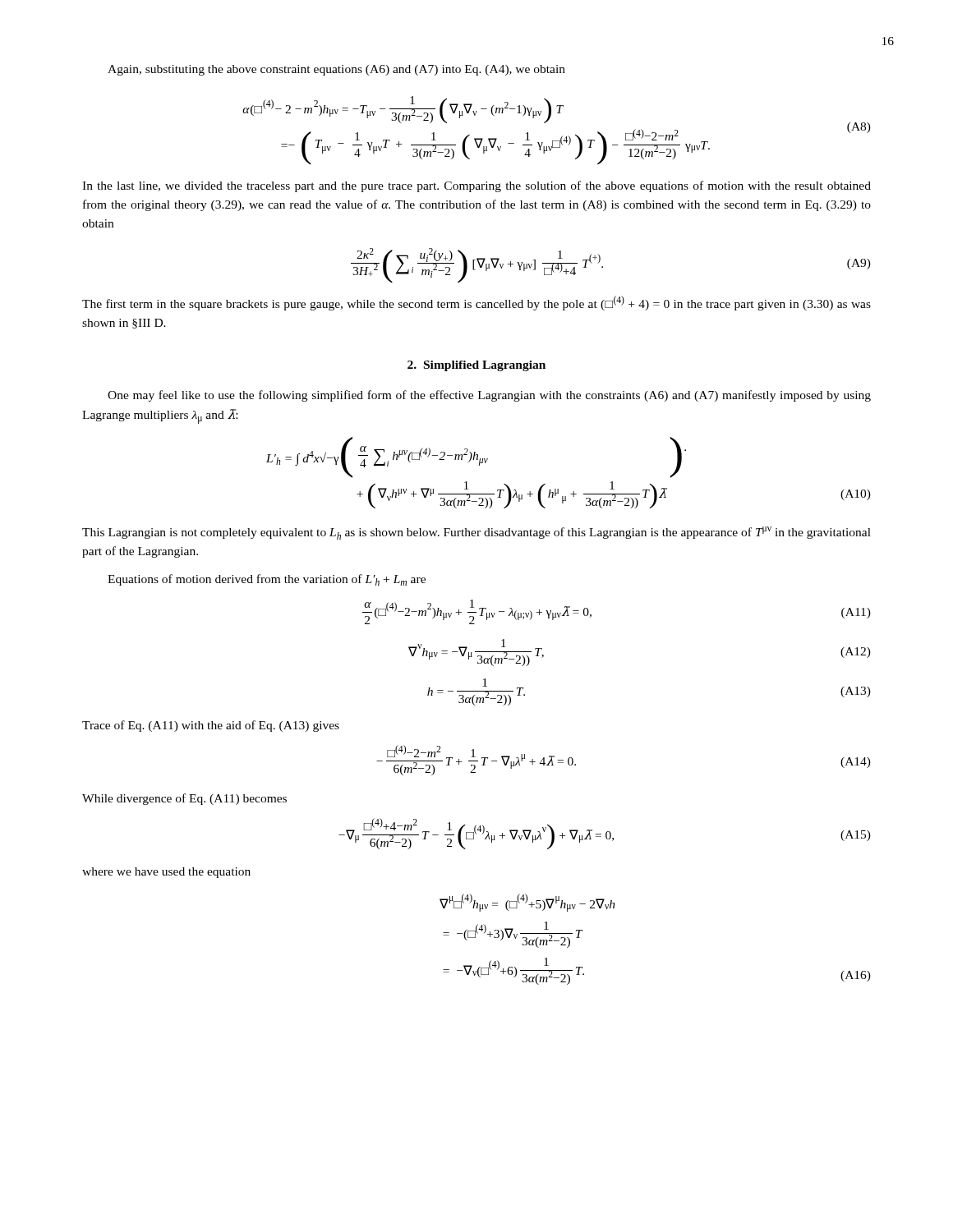Select the text block that says "In the last line,"
The height and width of the screenshot is (1232, 953).
(476, 204)
